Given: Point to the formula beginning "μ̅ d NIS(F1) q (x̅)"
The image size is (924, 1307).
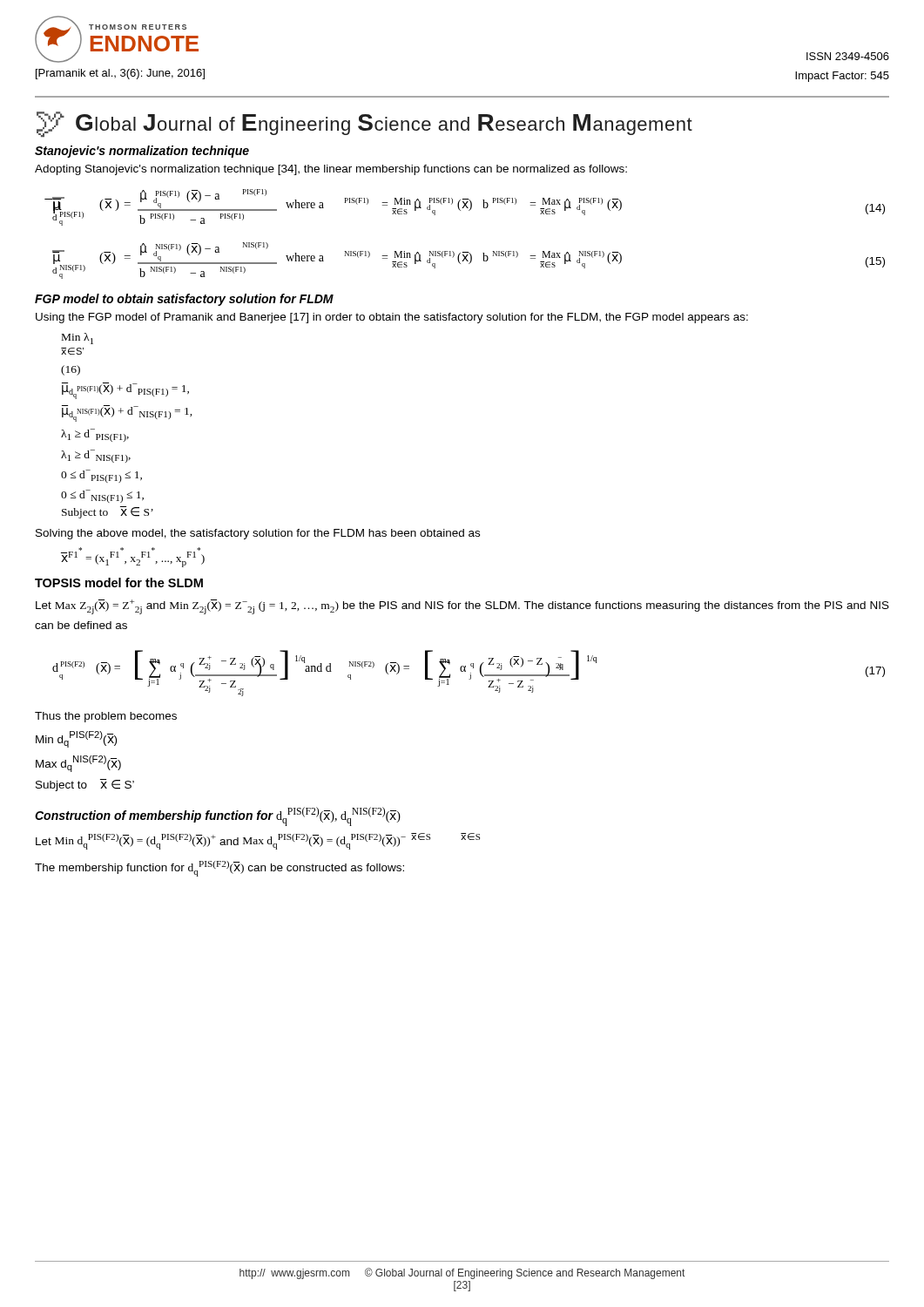Looking at the screenshot, I should pyautogui.click(x=462, y=261).
